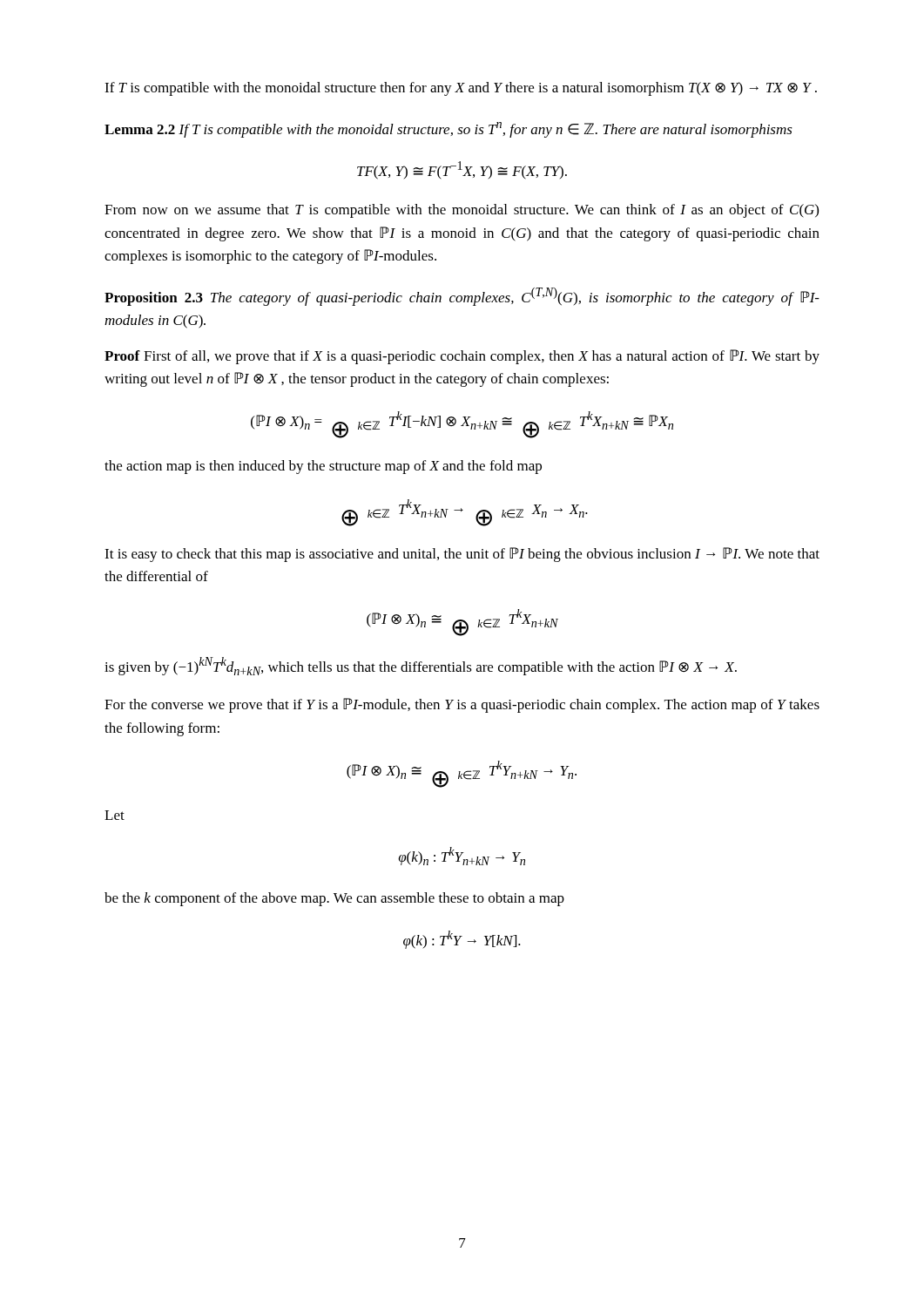
Task: Find the block on this page that starts "If T is"
Action: click(462, 88)
